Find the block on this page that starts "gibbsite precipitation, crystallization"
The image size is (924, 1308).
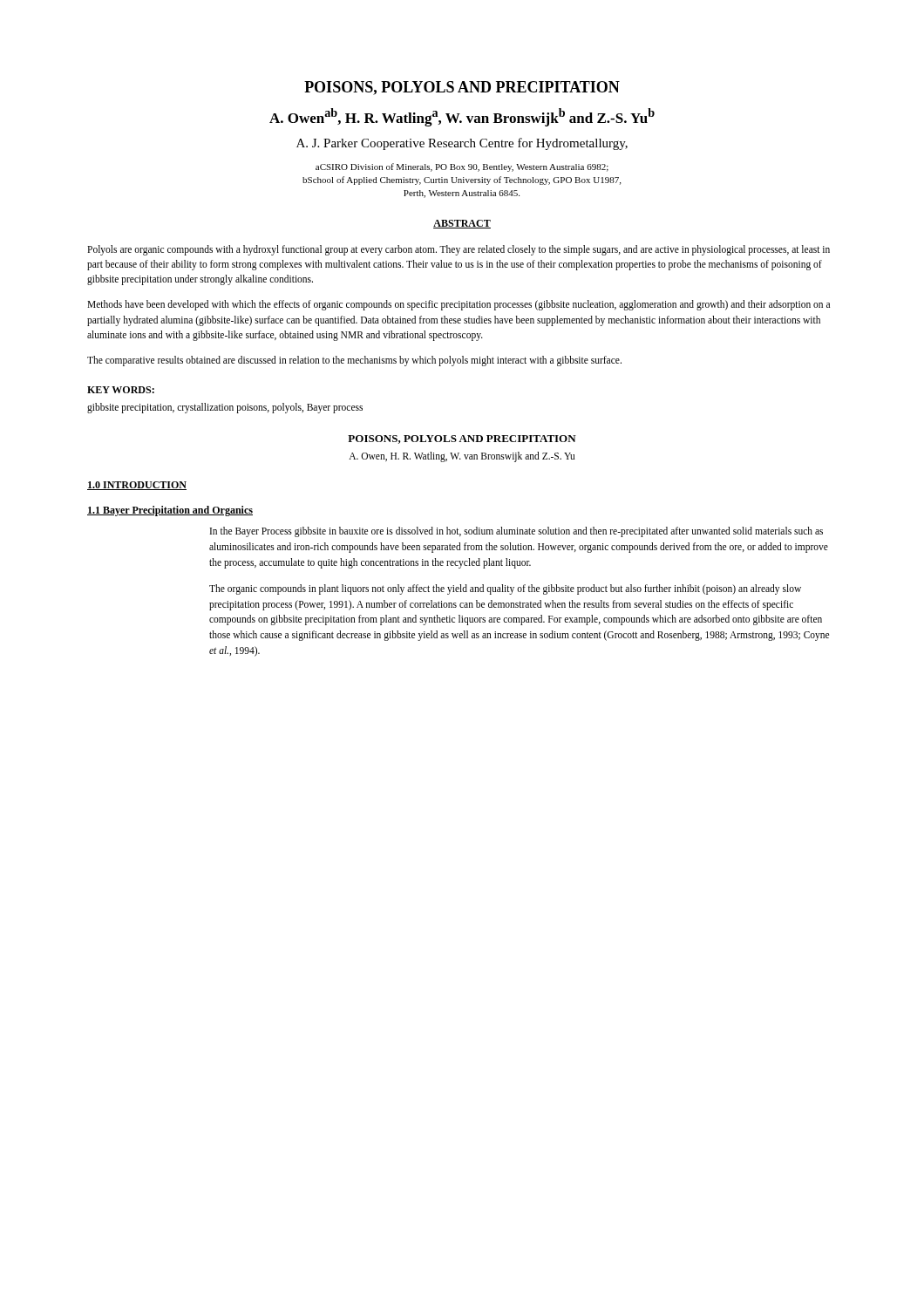click(x=225, y=408)
